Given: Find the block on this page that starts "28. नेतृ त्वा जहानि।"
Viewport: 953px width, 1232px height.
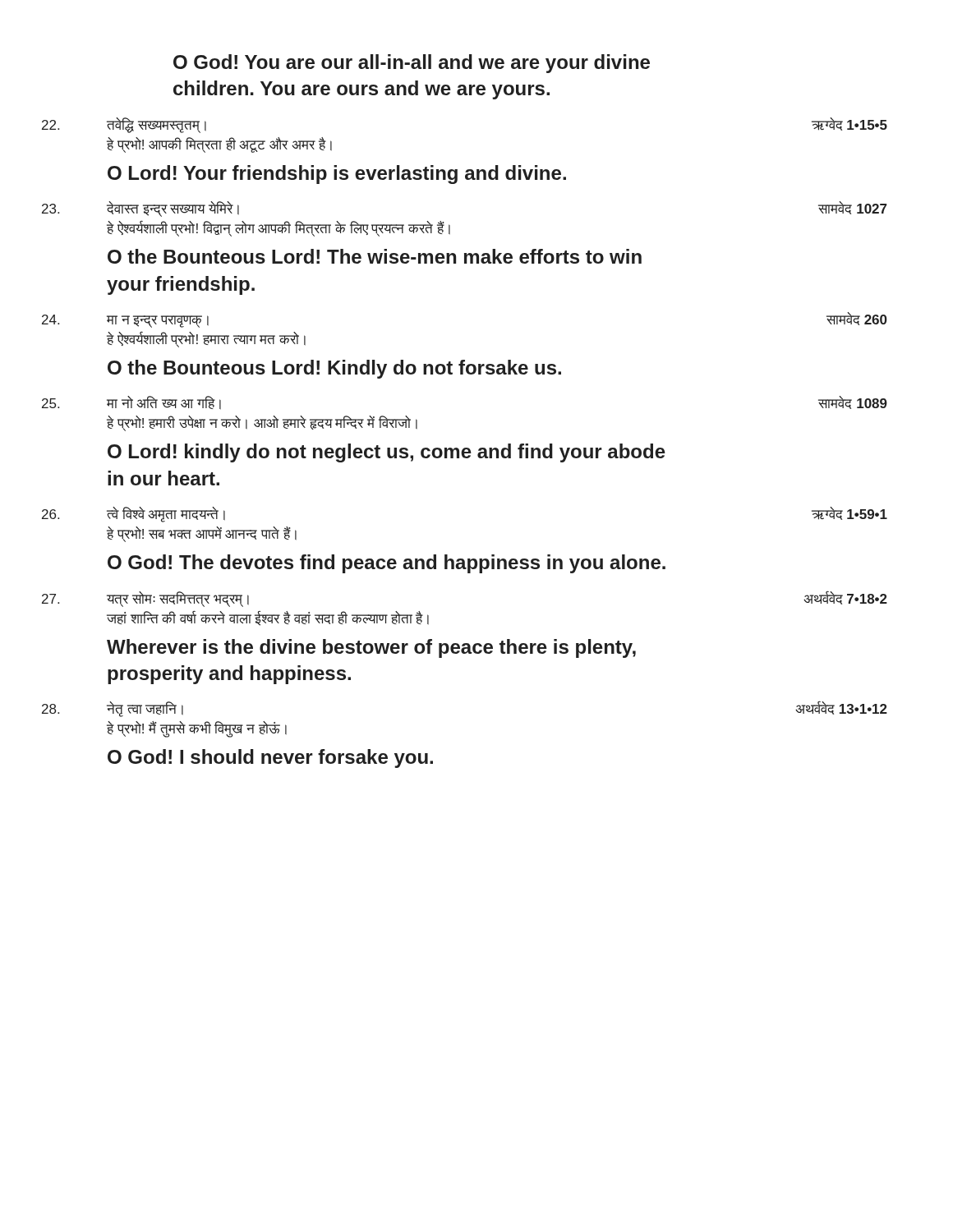Looking at the screenshot, I should tap(134, 708).
